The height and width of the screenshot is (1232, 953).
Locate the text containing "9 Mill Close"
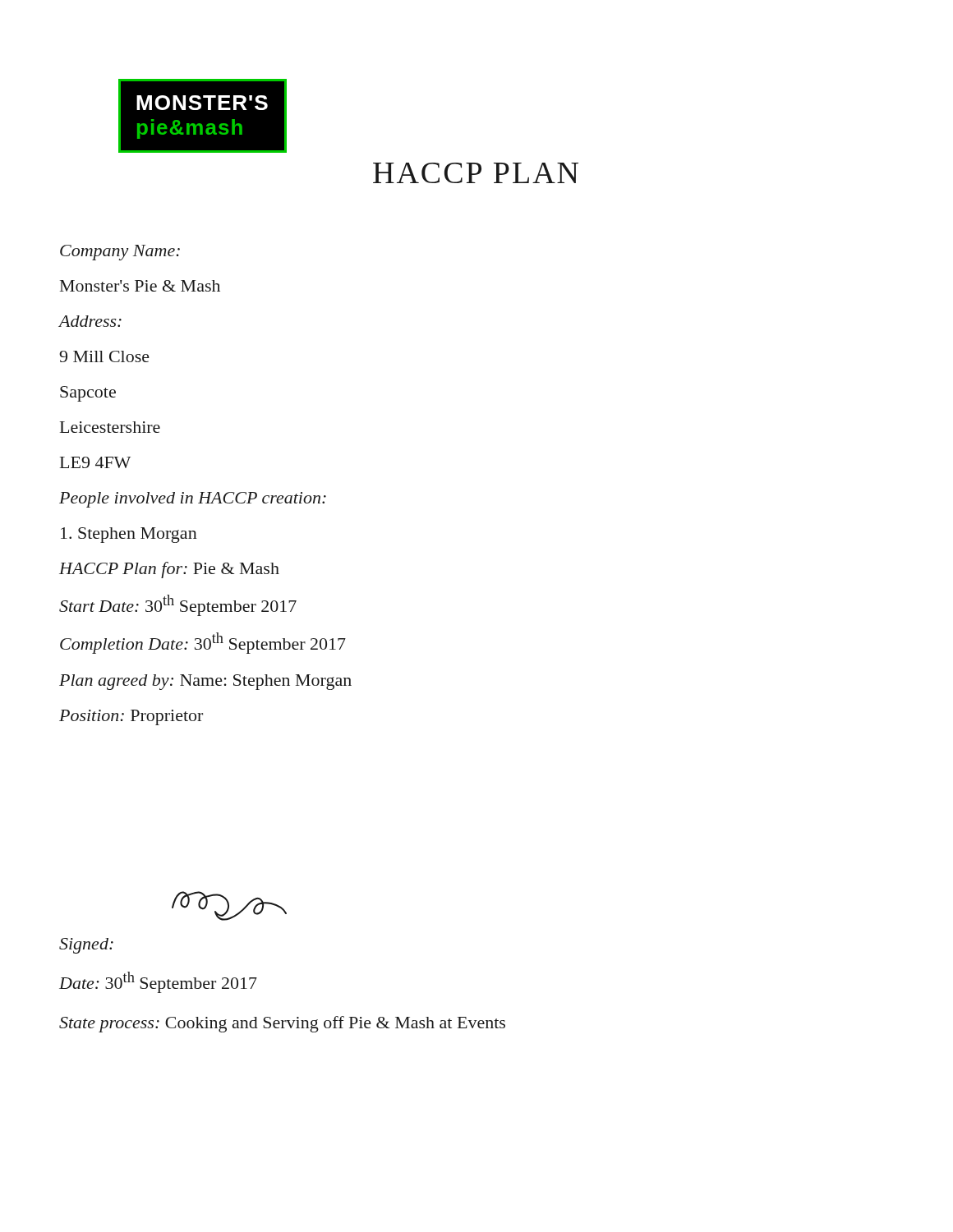point(104,356)
